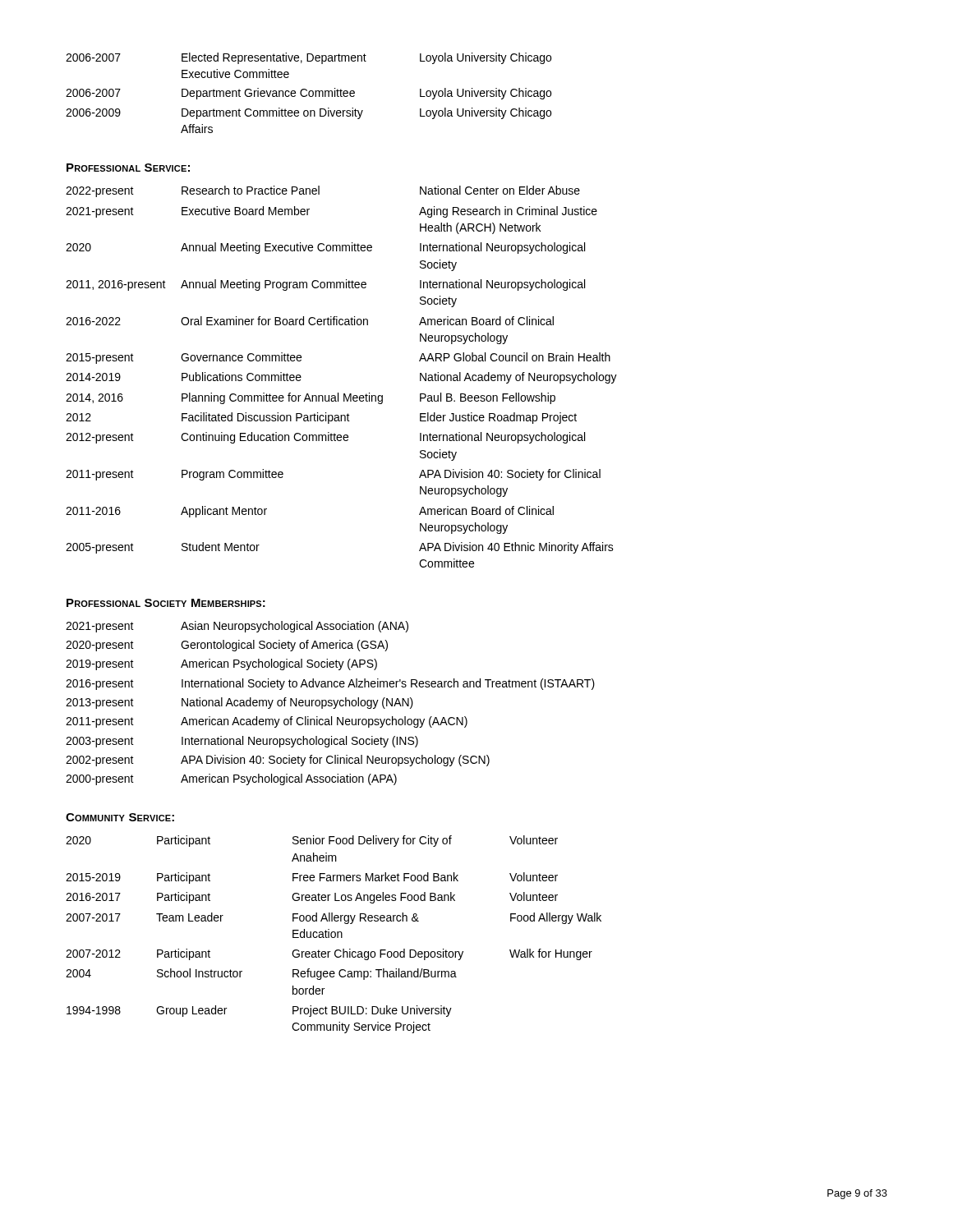Click on the block starting "2005-present Student Mentor APA Division 40"

click(x=476, y=556)
